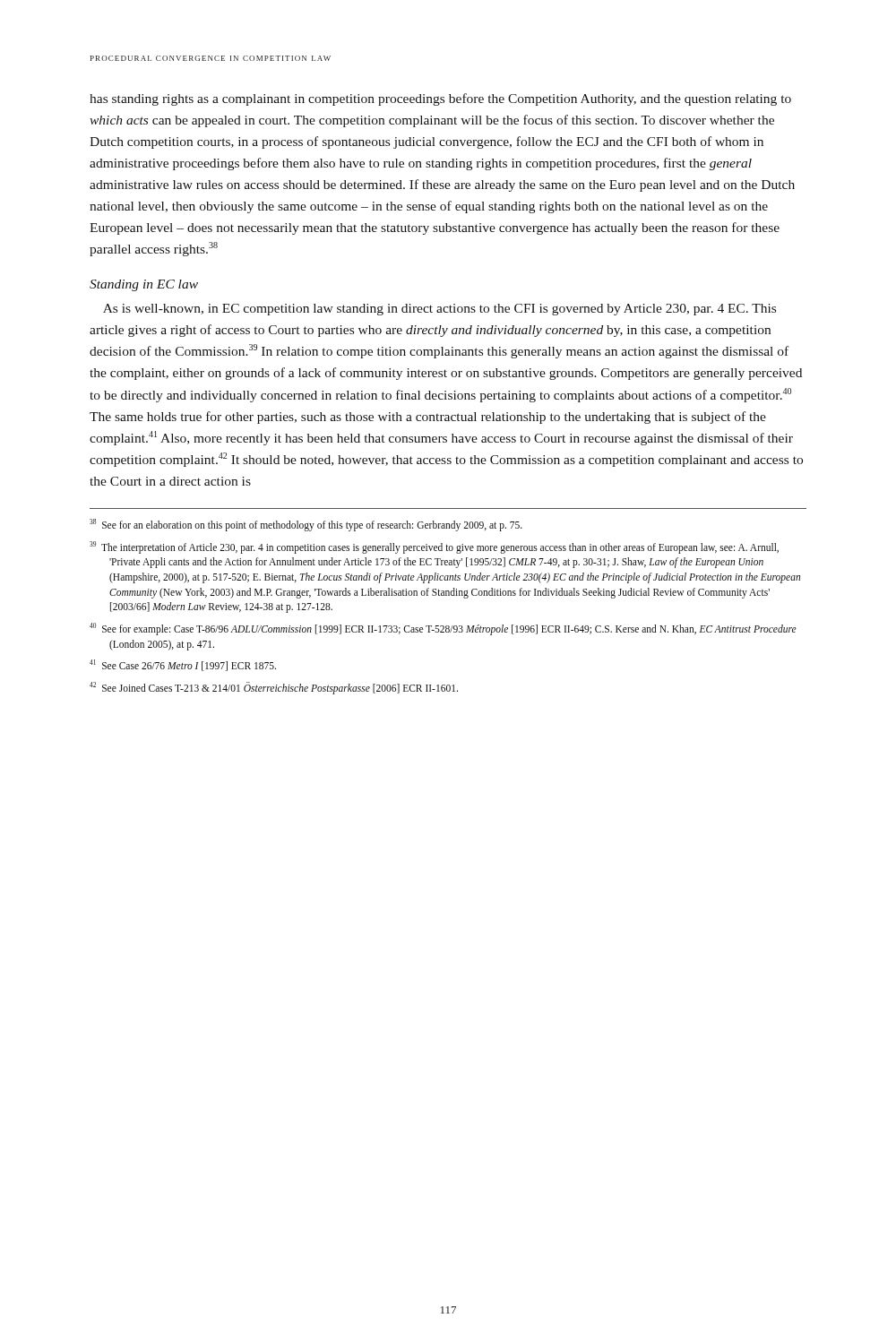
Task: Find the footnote with the text "42 See Joined"
Action: point(274,687)
